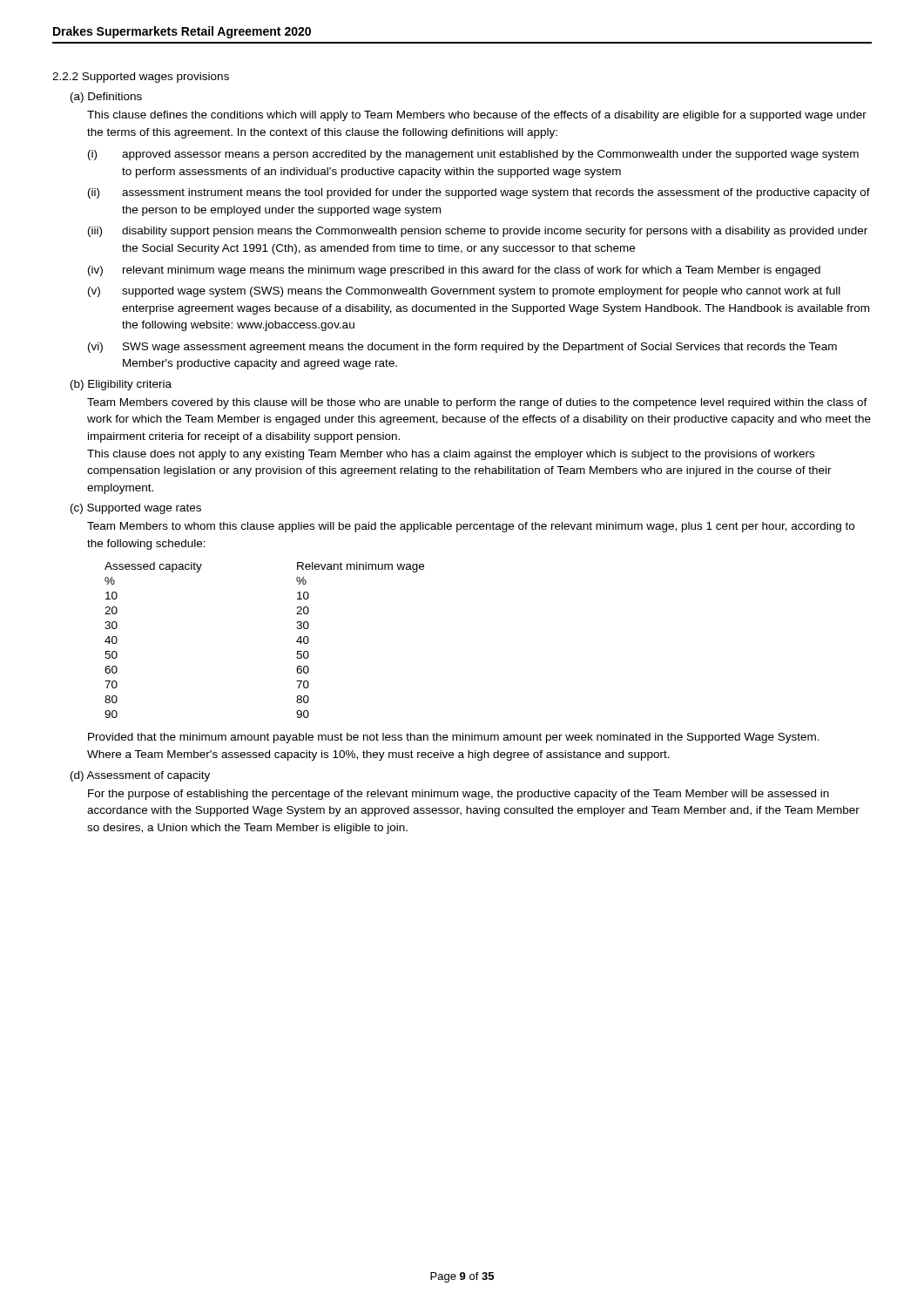This screenshot has height=1307, width=924.
Task: Select the passage starting "(c) Supported wage rates"
Action: [x=136, y=508]
